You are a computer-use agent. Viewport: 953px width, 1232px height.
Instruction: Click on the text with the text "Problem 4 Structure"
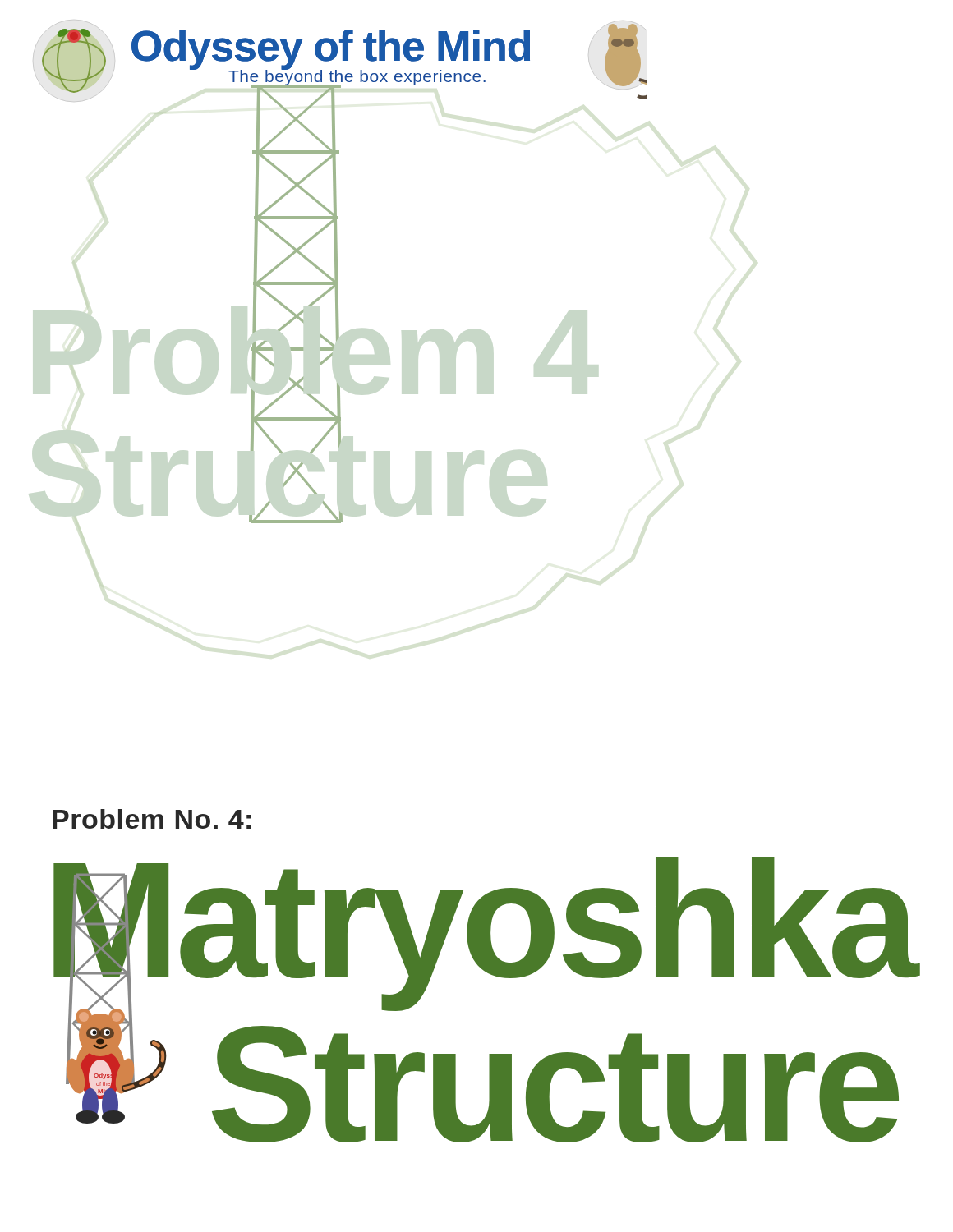[353, 413]
